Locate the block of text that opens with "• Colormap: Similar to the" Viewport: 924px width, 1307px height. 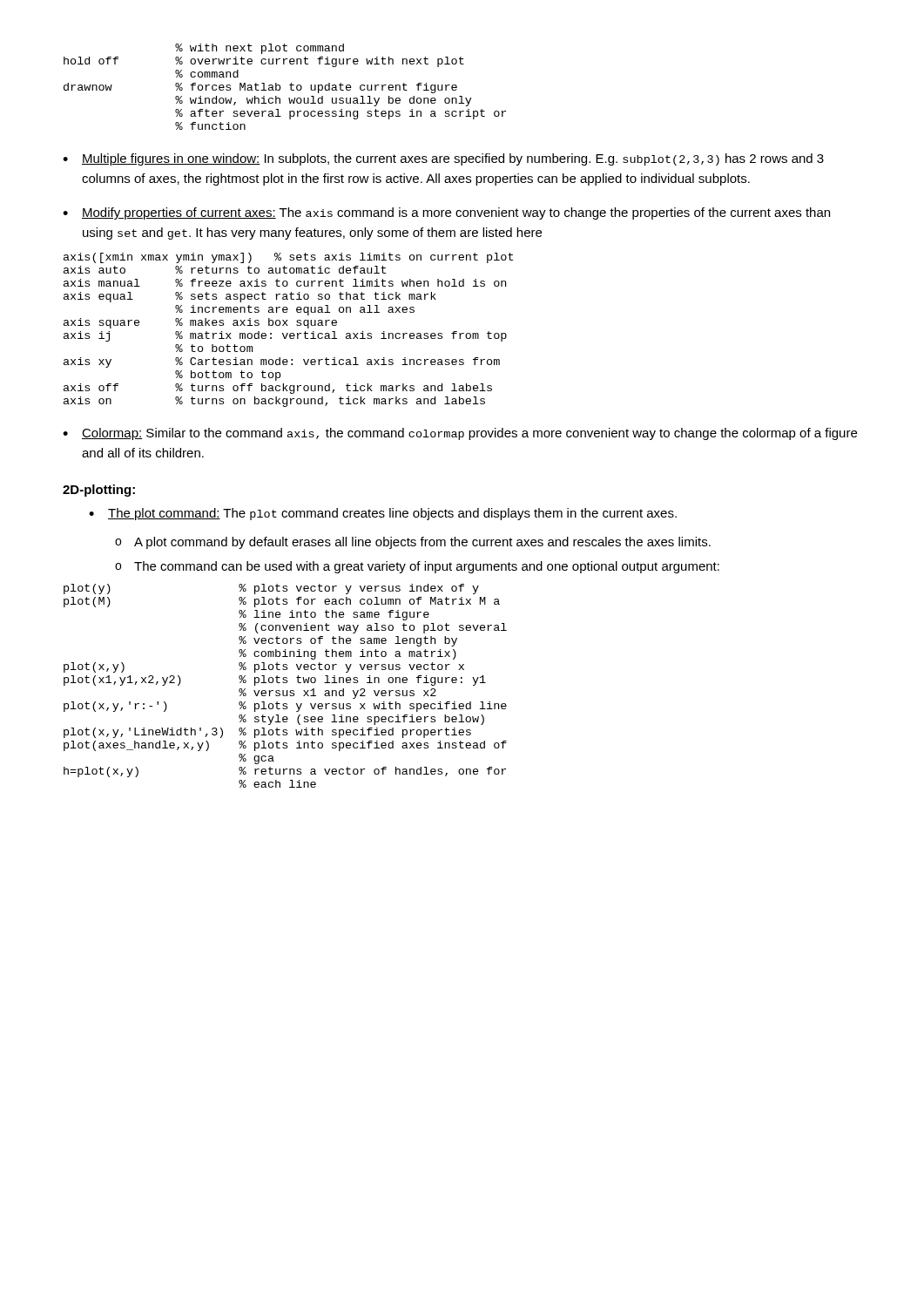pyautogui.click(x=462, y=443)
